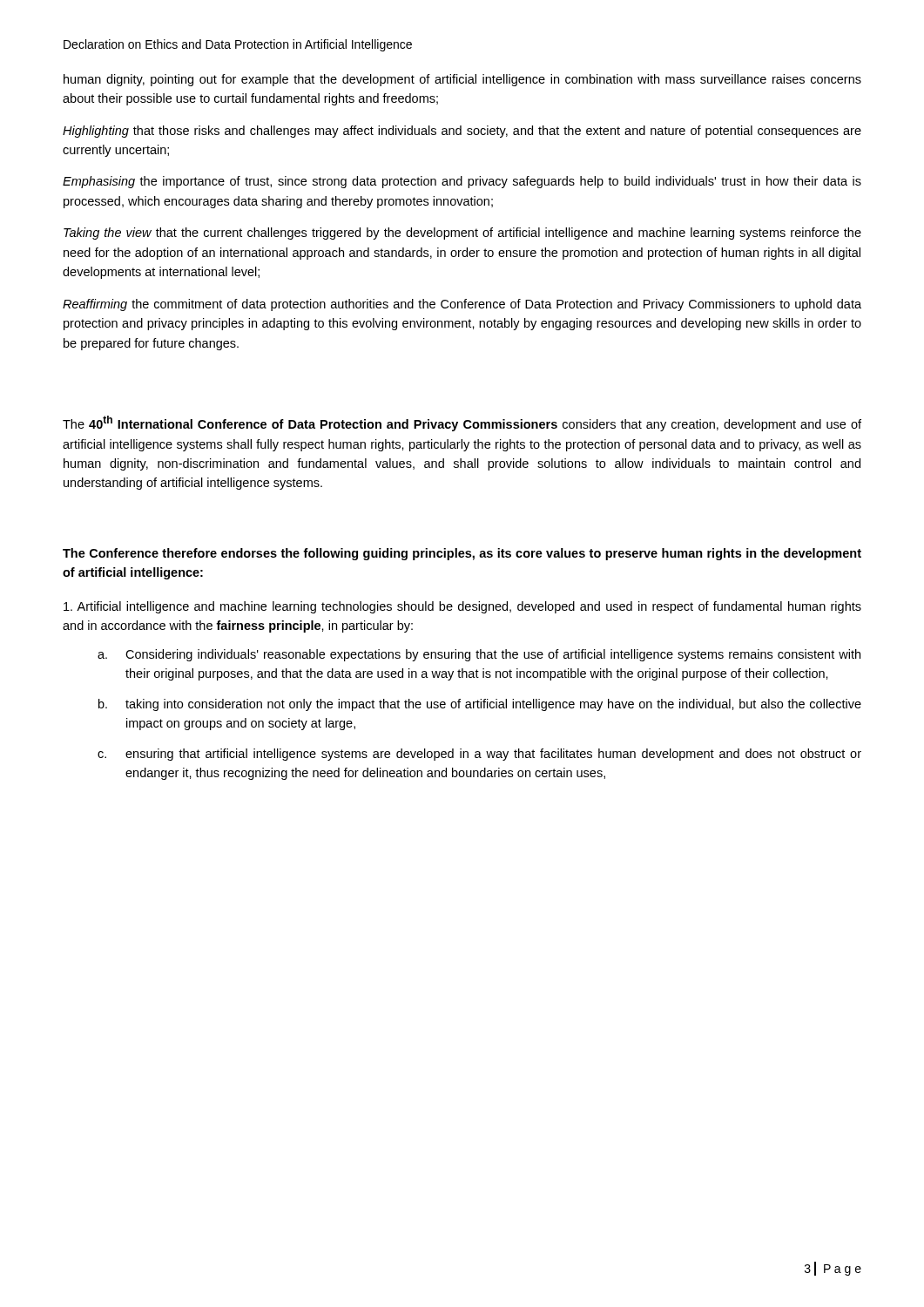
Task: Click on the text block starting "Taking the view that the current challenges"
Action: click(x=462, y=253)
